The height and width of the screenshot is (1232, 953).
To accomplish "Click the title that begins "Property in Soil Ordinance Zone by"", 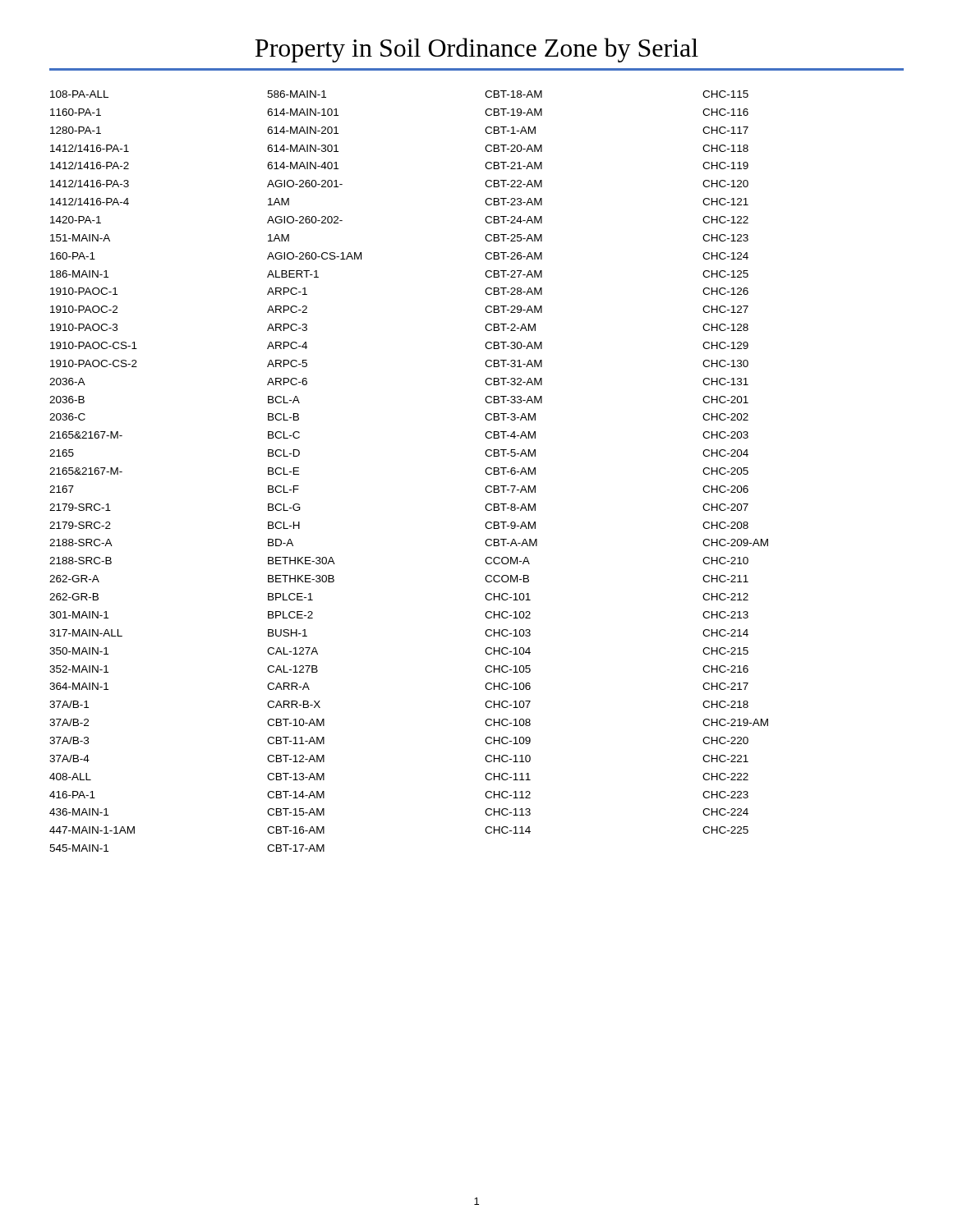I will (x=476, y=52).
